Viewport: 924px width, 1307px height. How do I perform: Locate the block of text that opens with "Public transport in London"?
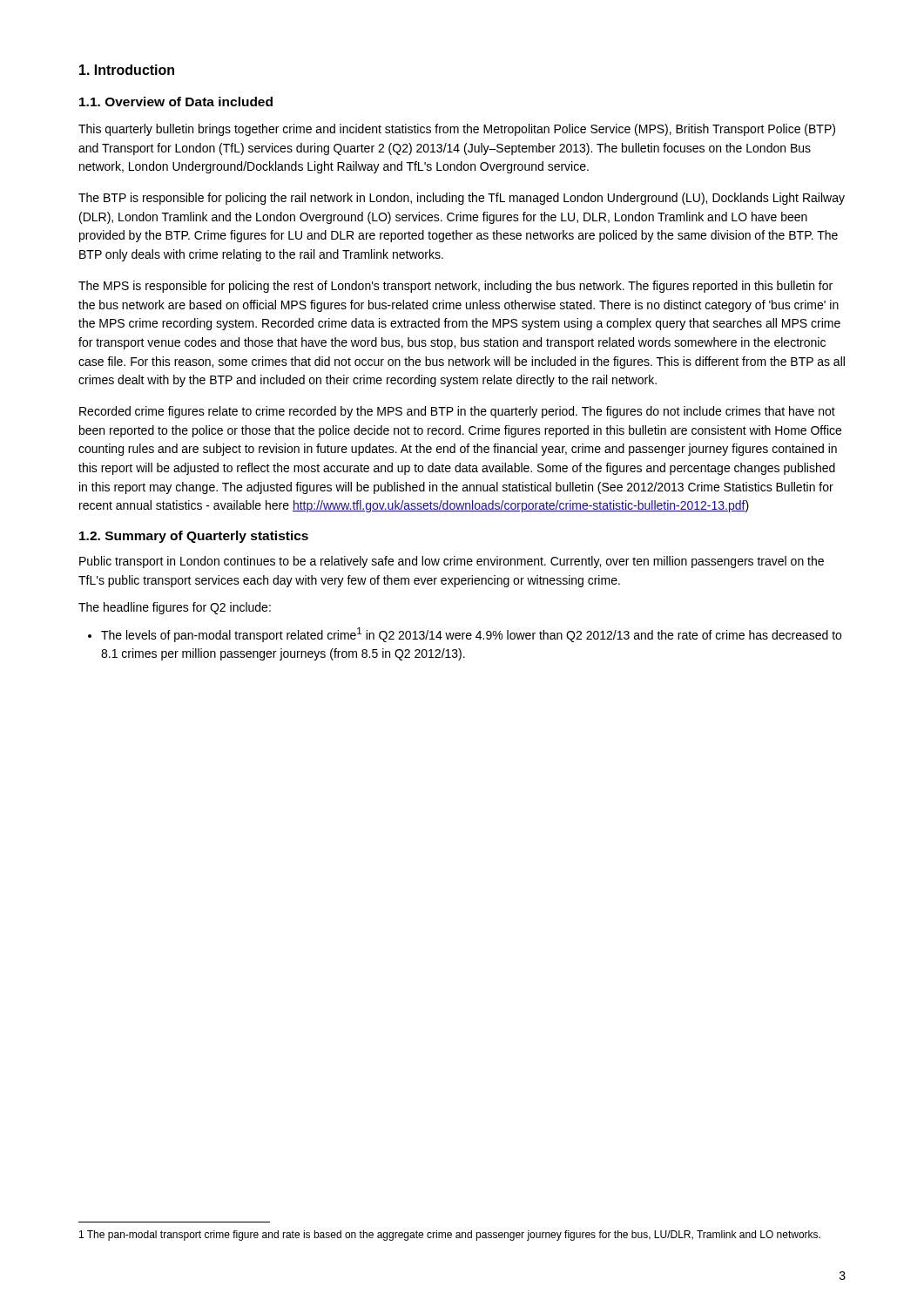point(462,571)
